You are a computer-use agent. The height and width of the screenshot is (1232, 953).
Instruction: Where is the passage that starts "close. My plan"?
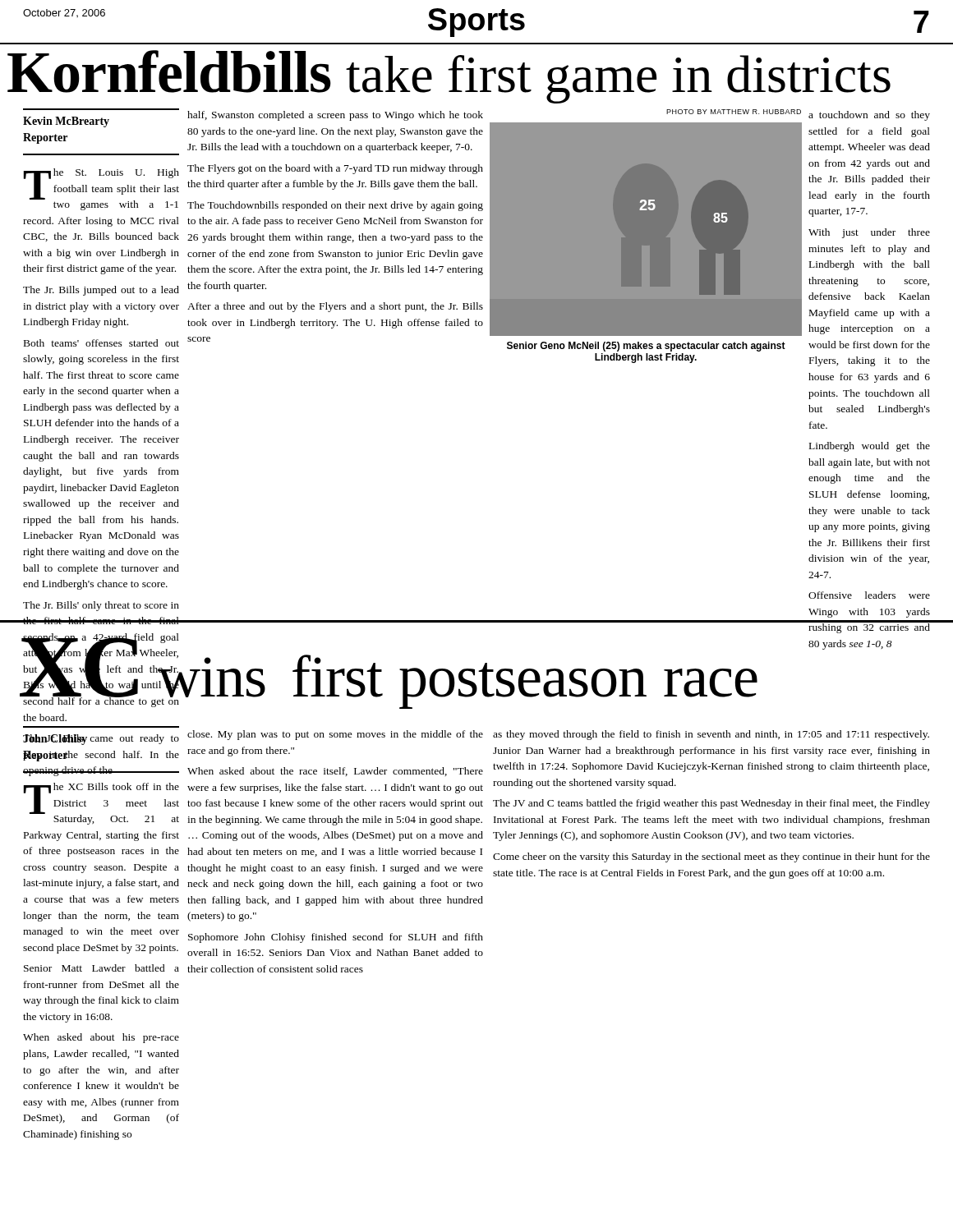pyautogui.click(x=335, y=851)
